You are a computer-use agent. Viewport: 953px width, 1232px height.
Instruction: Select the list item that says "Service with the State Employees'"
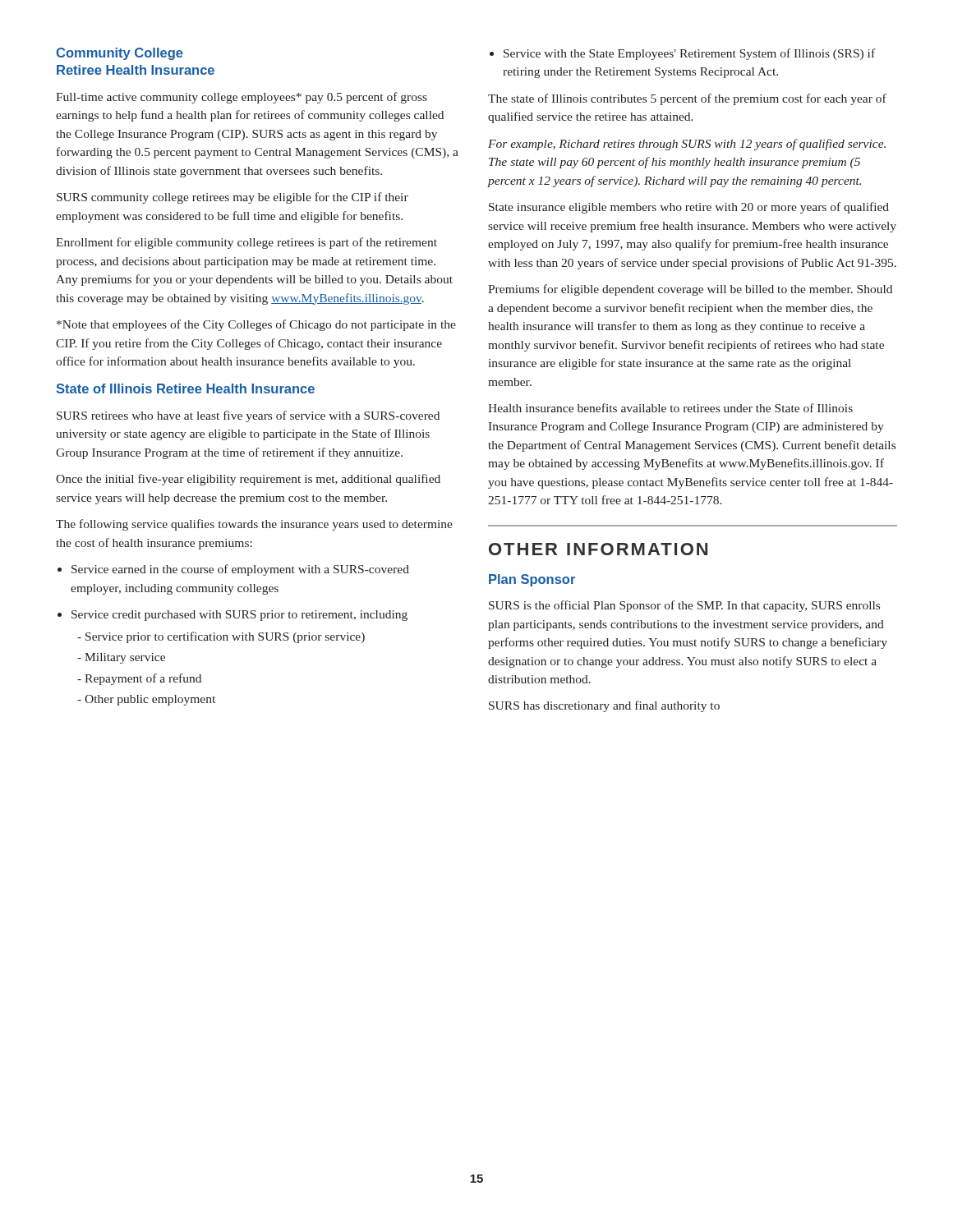693,63
